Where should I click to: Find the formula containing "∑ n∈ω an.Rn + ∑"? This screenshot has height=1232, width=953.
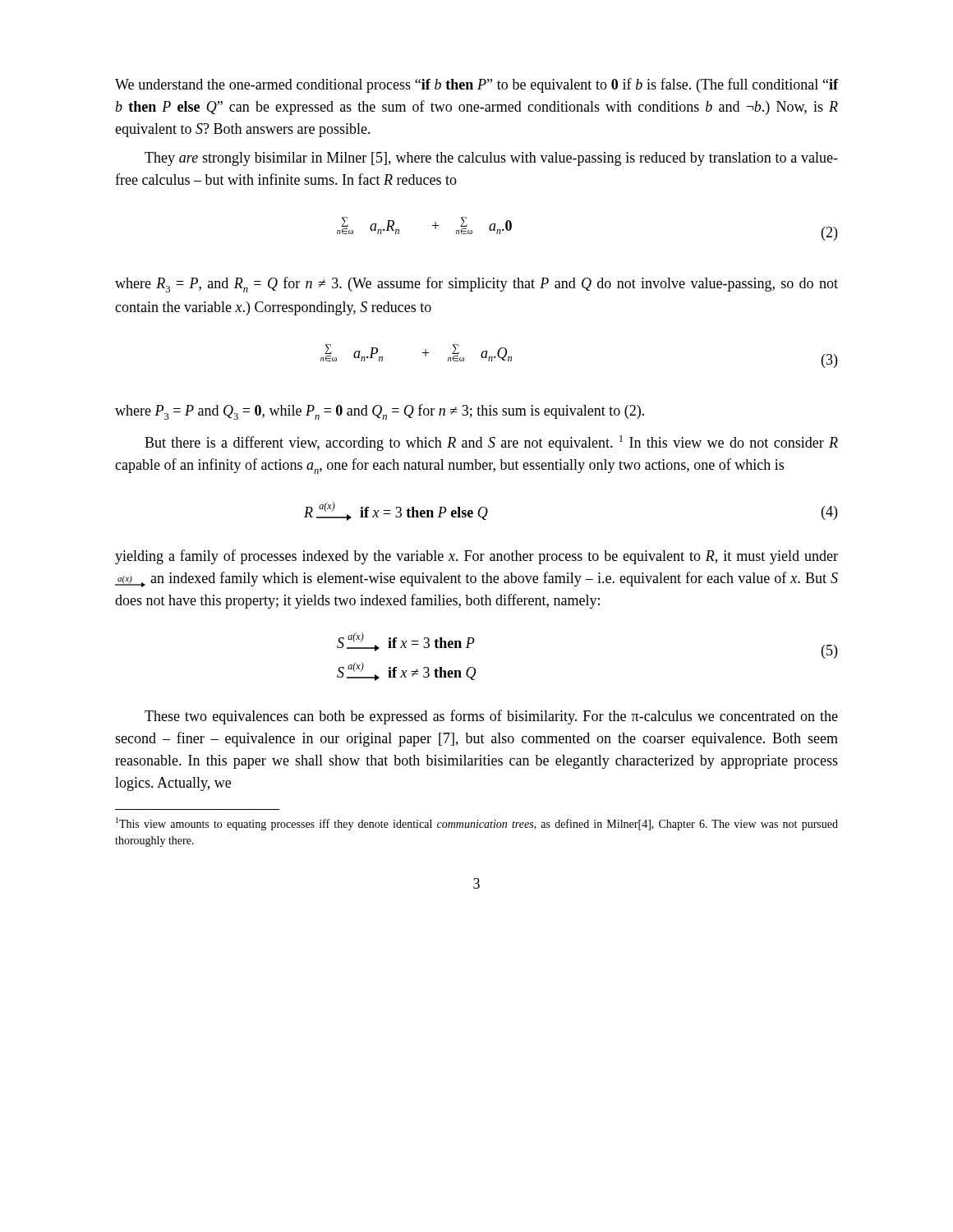[476, 232]
